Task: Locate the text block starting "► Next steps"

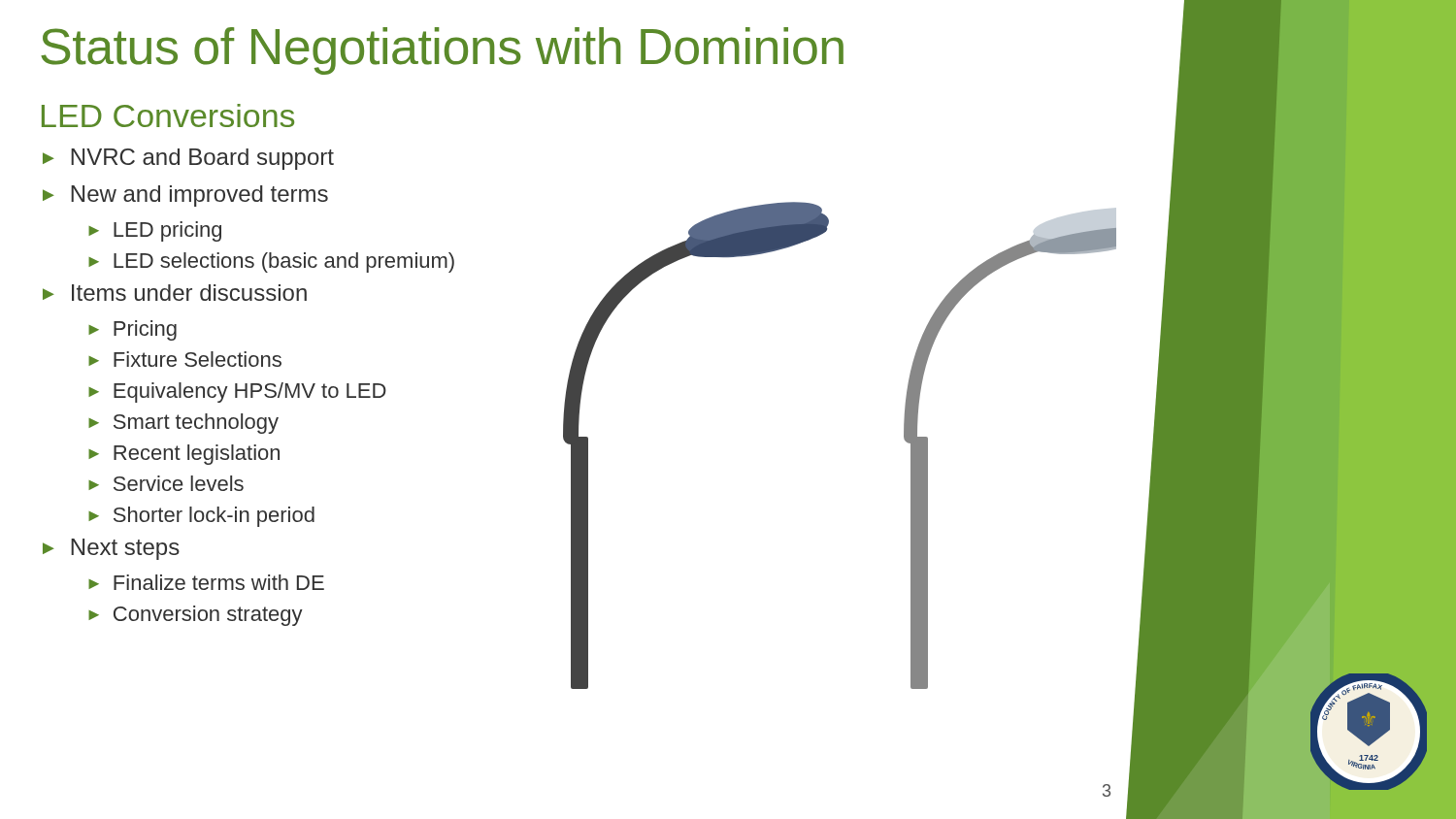Action: (109, 547)
